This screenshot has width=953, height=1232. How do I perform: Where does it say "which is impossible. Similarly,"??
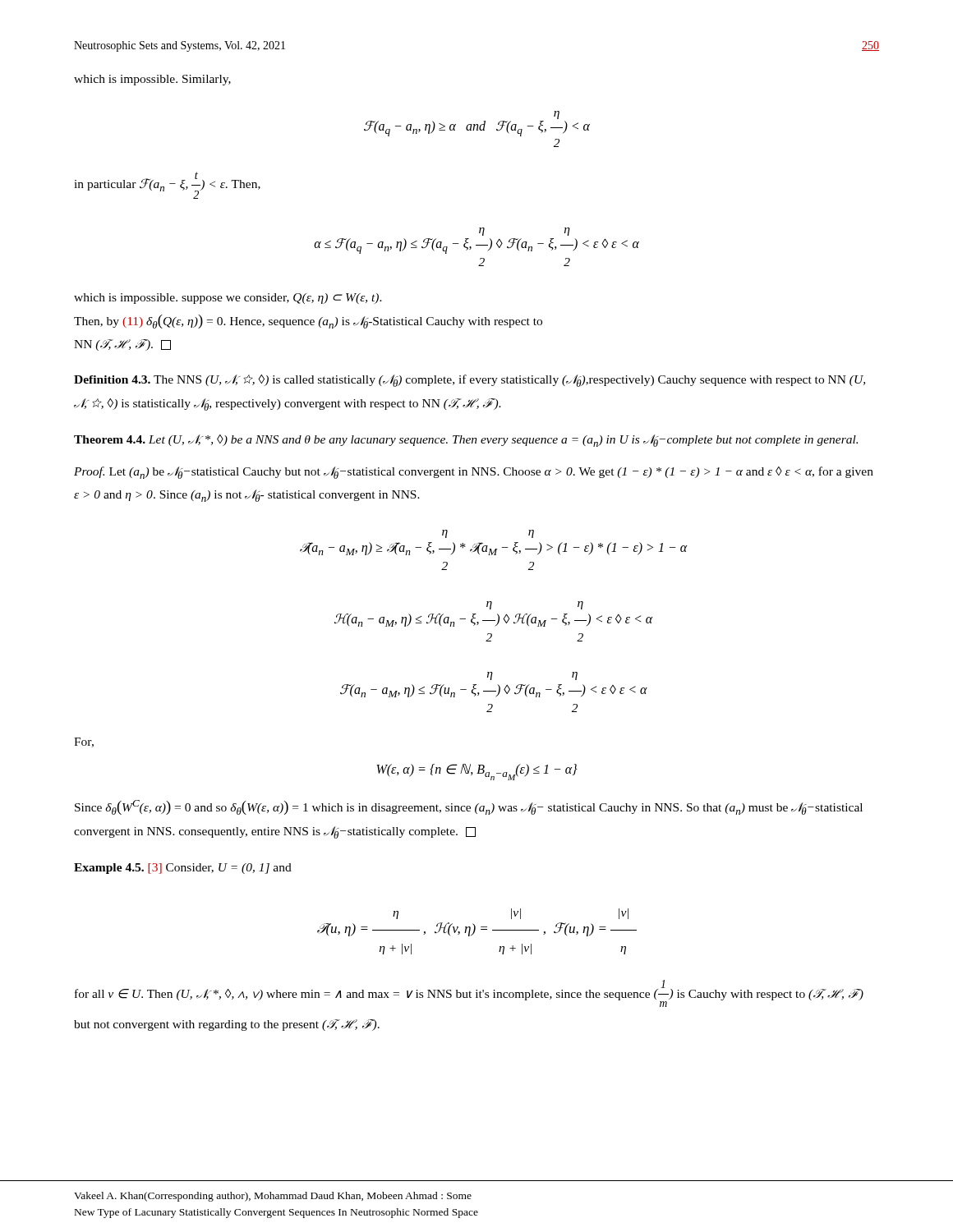[x=153, y=78]
